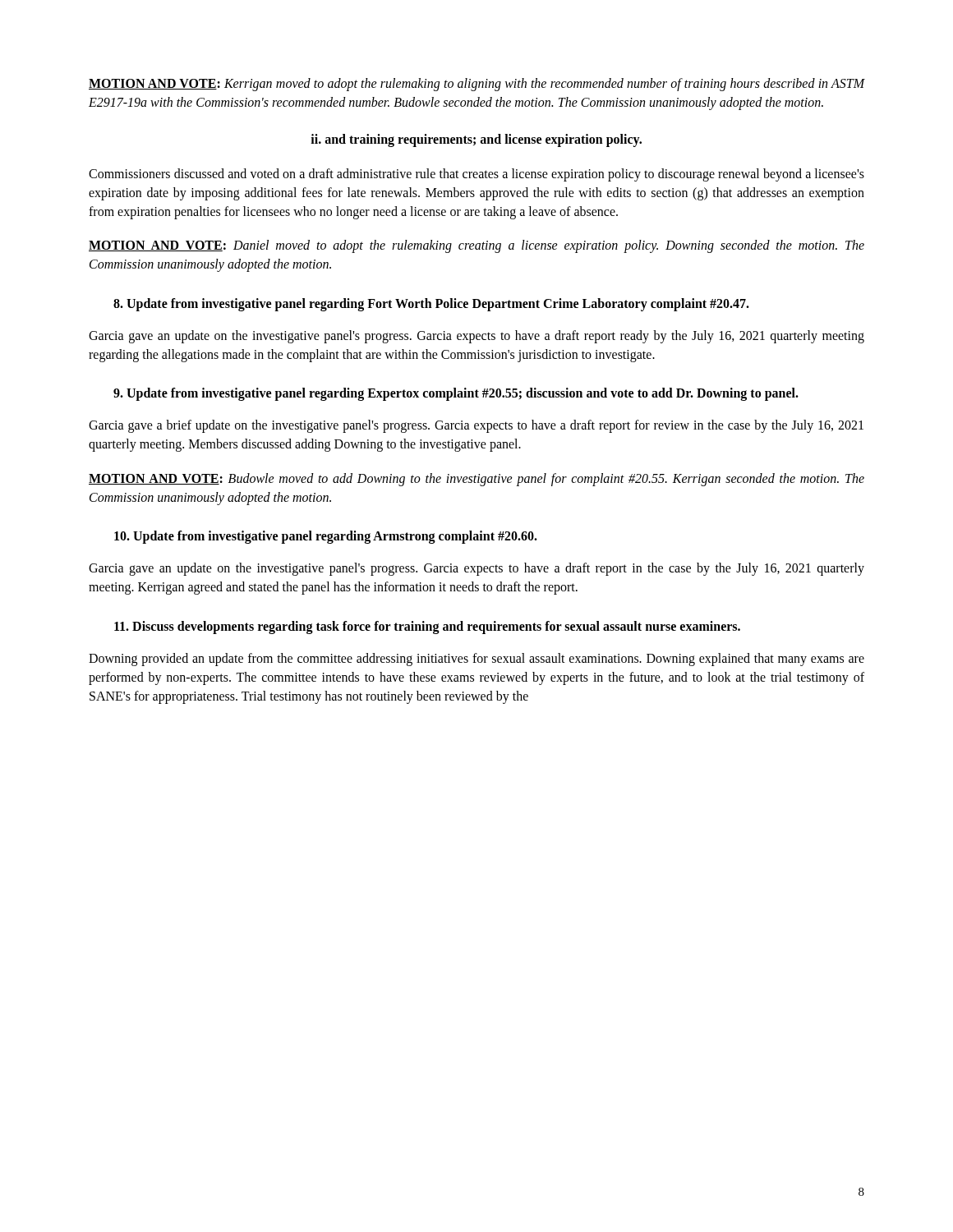Click on the text starting "MOTION AND VOTE: Budowle moved"
The width and height of the screenshot is (953, 1232).
pyautogui.click(x=476, y=488)
